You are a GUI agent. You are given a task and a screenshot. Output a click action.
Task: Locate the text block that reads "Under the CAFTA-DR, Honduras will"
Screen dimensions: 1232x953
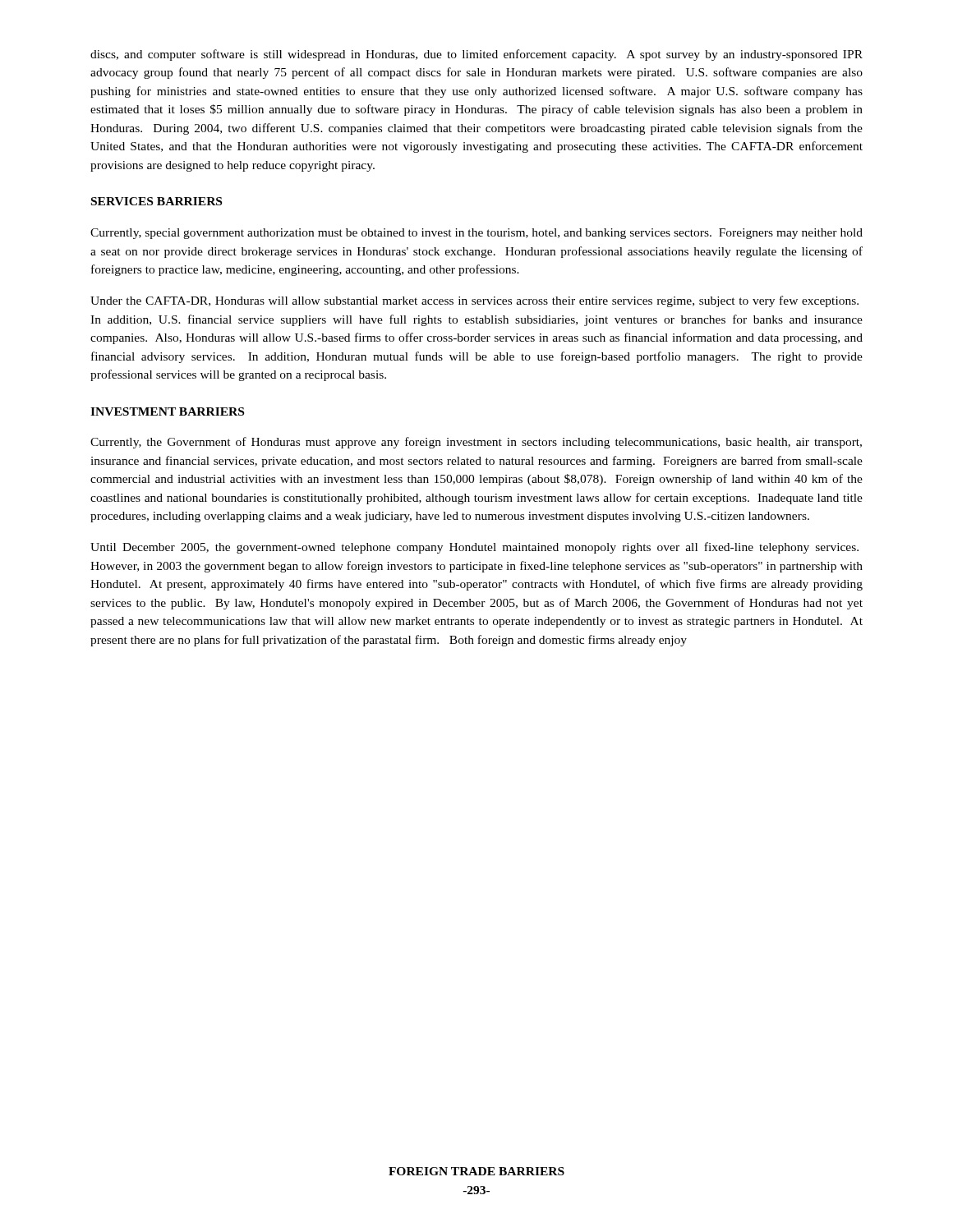tap(476, 338)
